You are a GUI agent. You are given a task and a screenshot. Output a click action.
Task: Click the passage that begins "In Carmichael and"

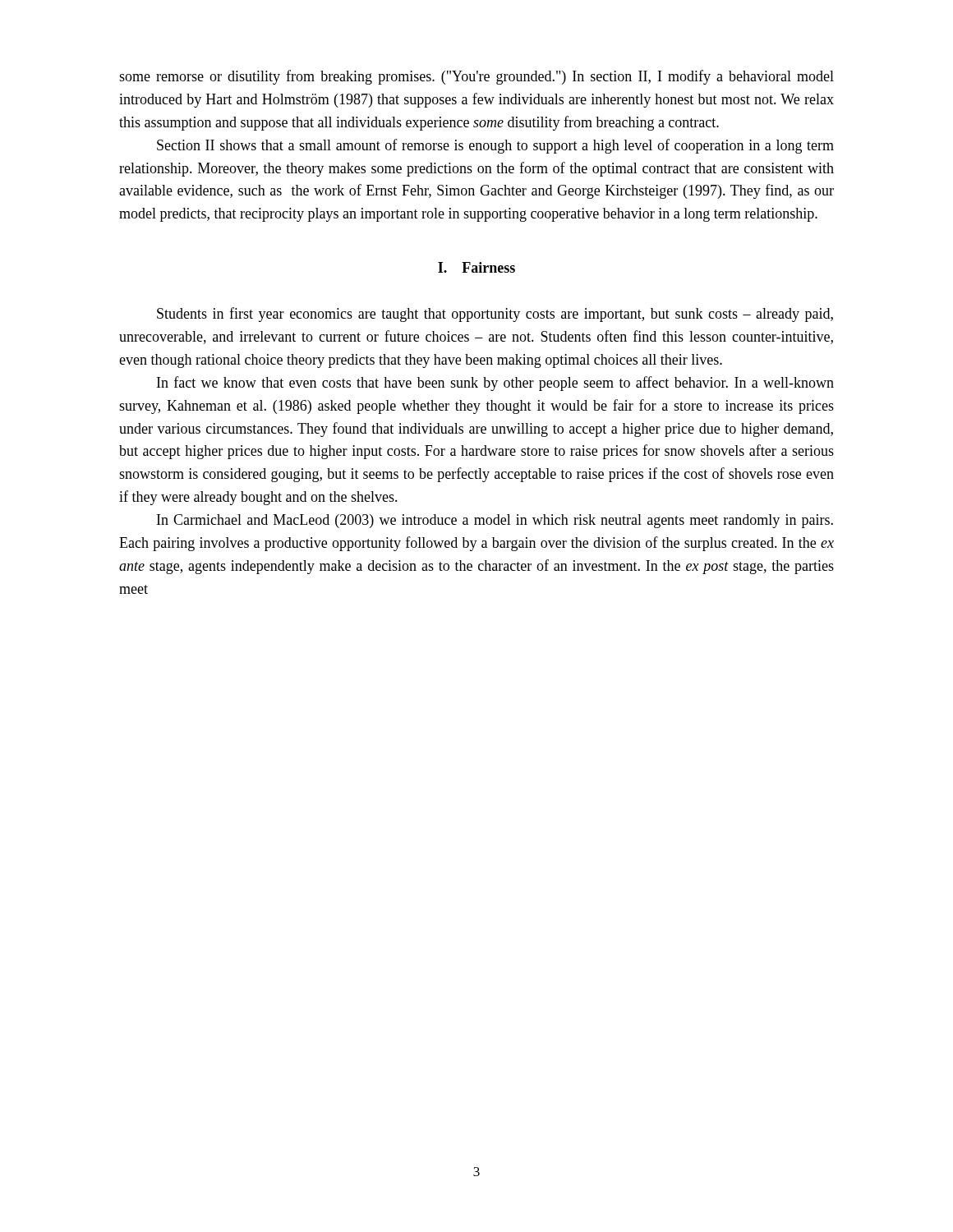click(x=476, y=555)
